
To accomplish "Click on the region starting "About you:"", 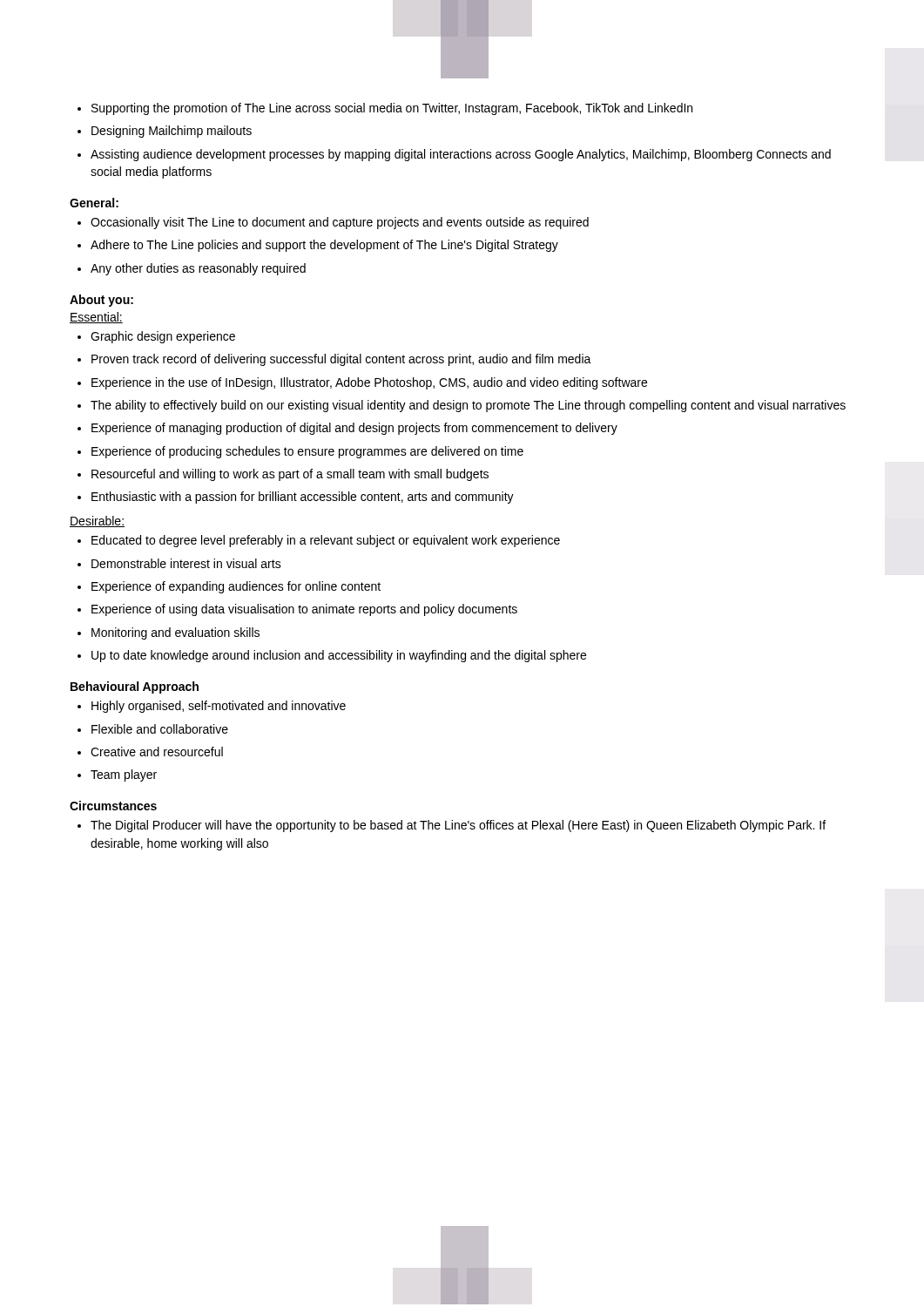I will [102, 300].
